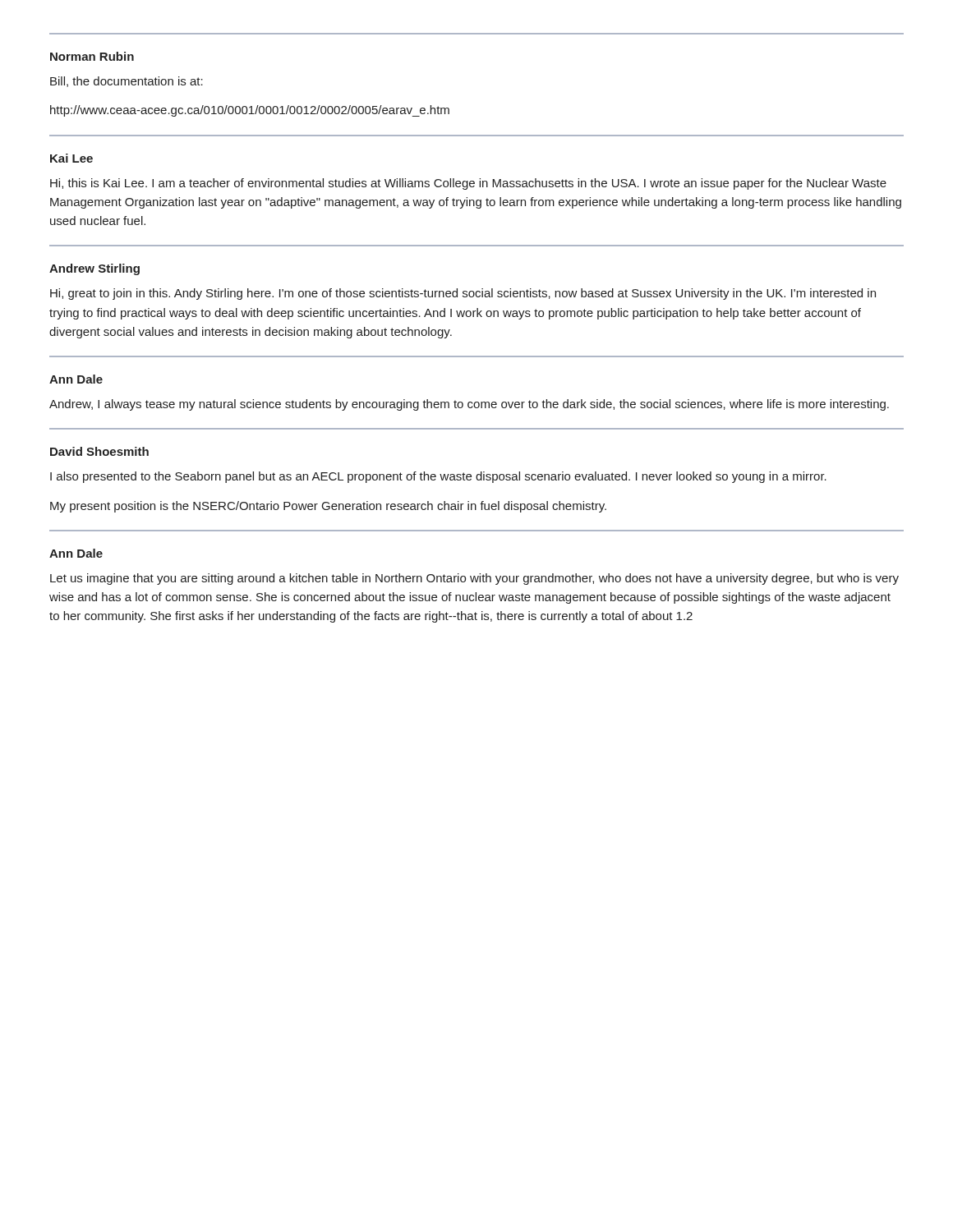Select the block starting "Andrew, I always"
The width and height of the screenshot is (953, 1232).
(469, 404)
